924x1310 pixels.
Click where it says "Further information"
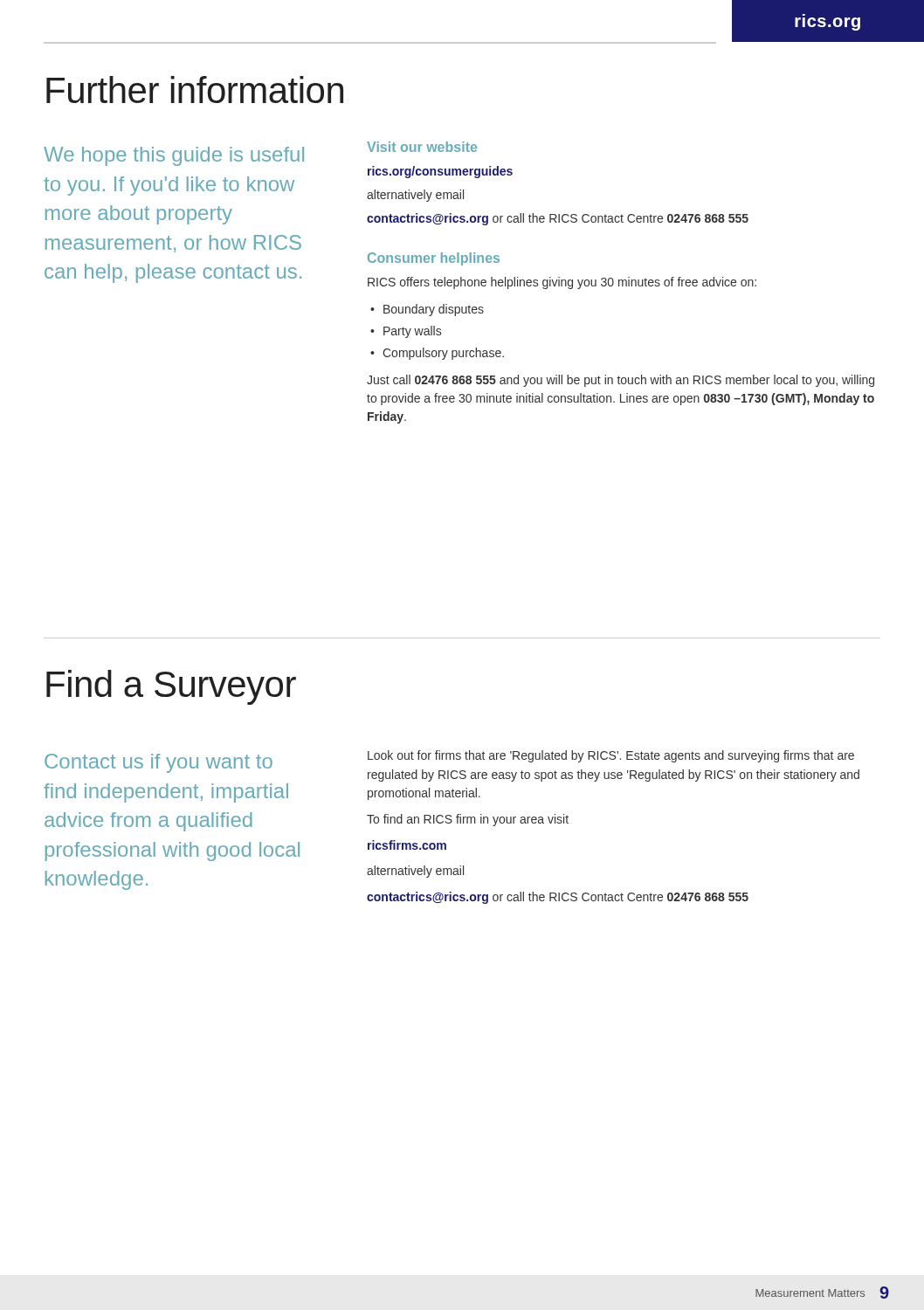[x=194, y=90]
